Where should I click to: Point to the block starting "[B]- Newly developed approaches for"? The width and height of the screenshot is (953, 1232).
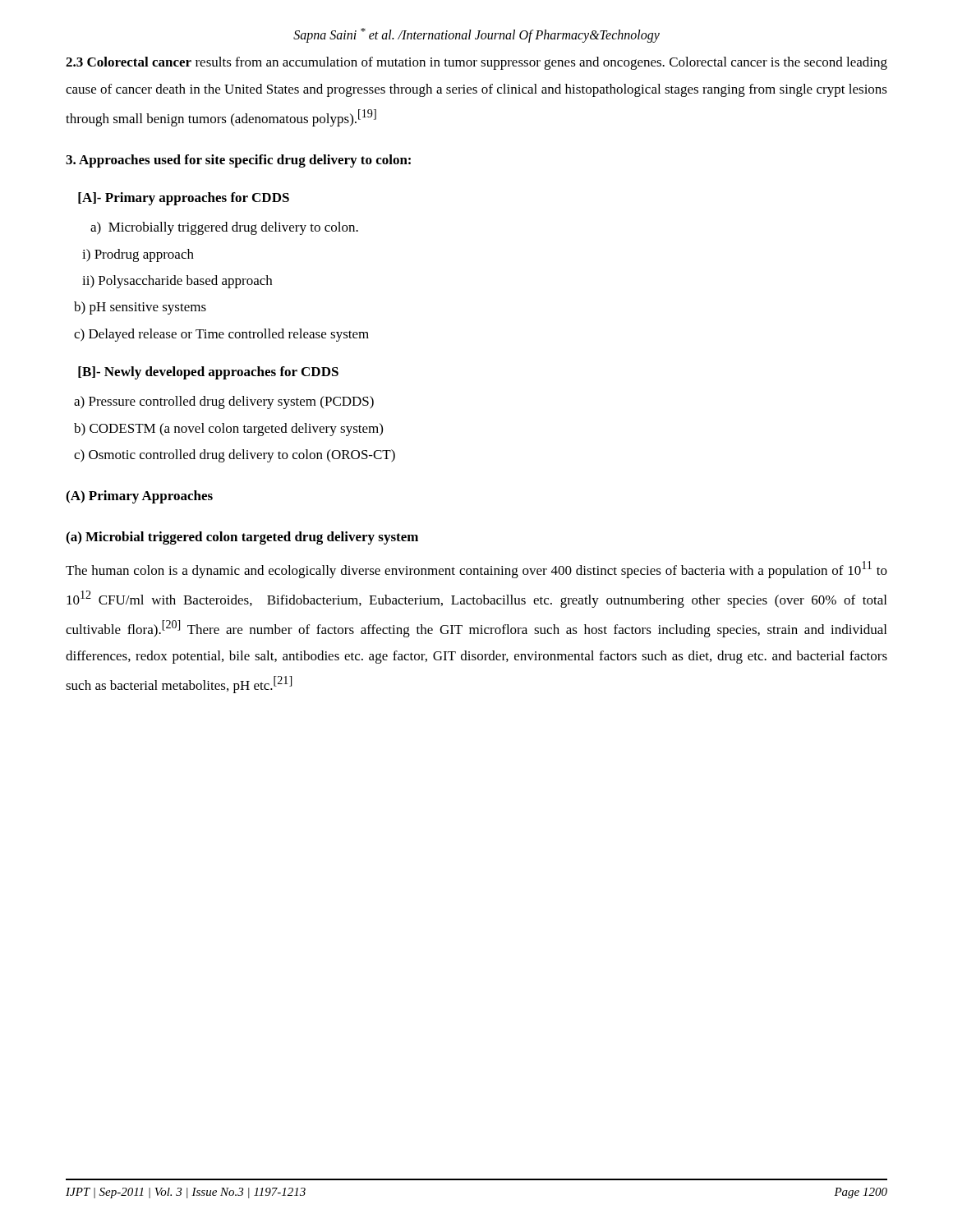pyautogui.click(x=206, y=372)
